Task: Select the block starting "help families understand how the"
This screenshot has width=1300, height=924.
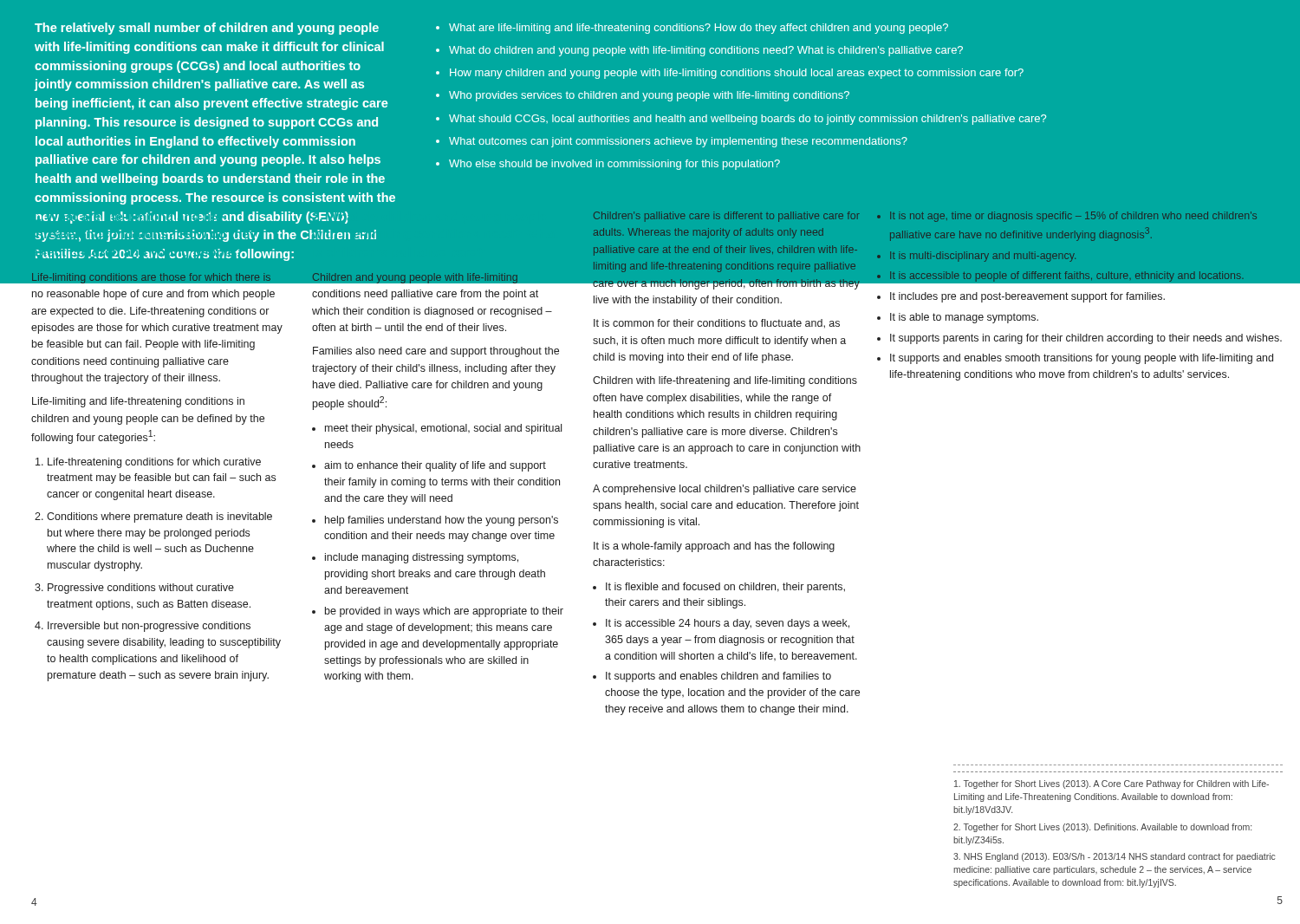Action: (441, 528)
